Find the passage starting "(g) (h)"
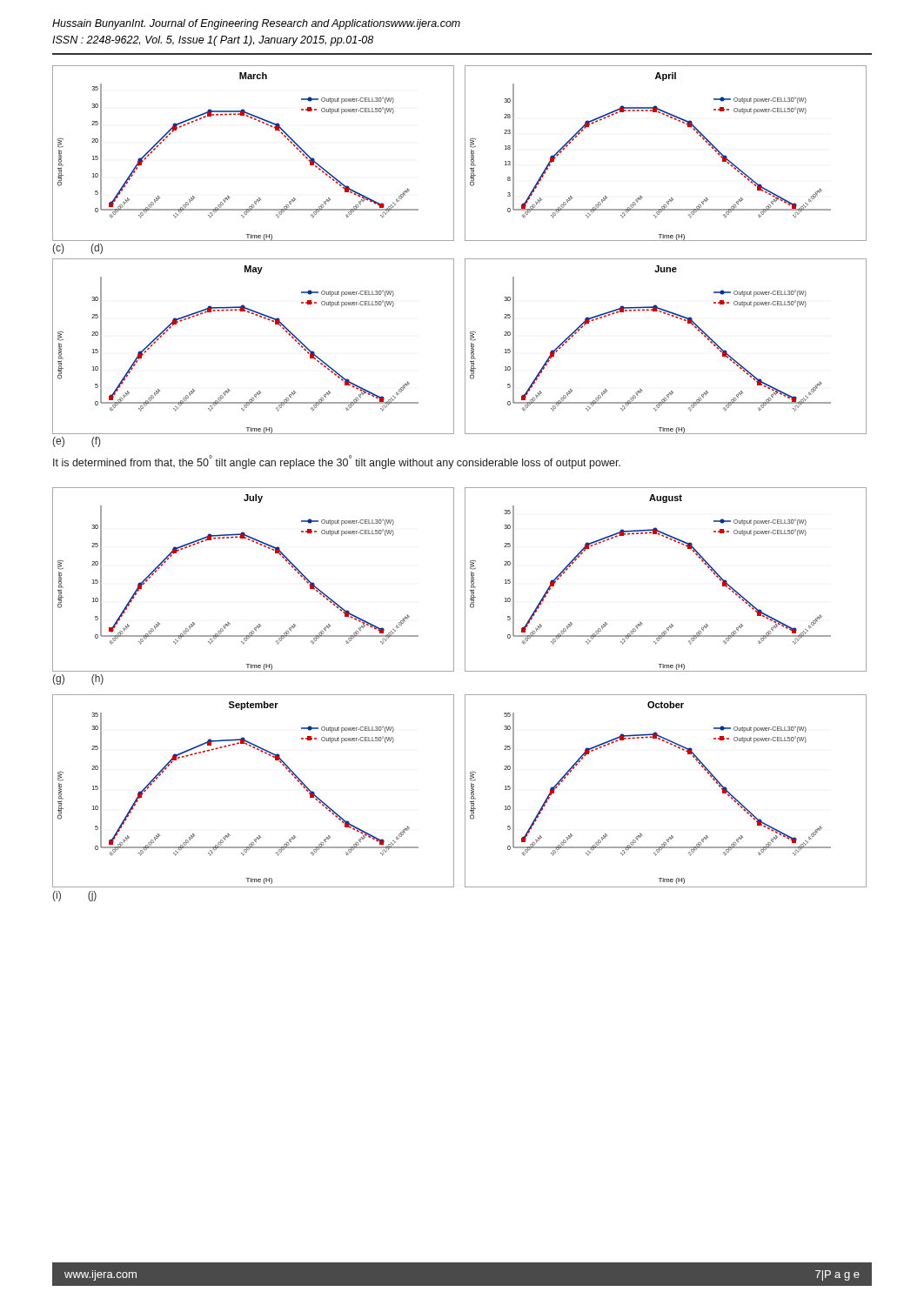 [x=78, y=679]
